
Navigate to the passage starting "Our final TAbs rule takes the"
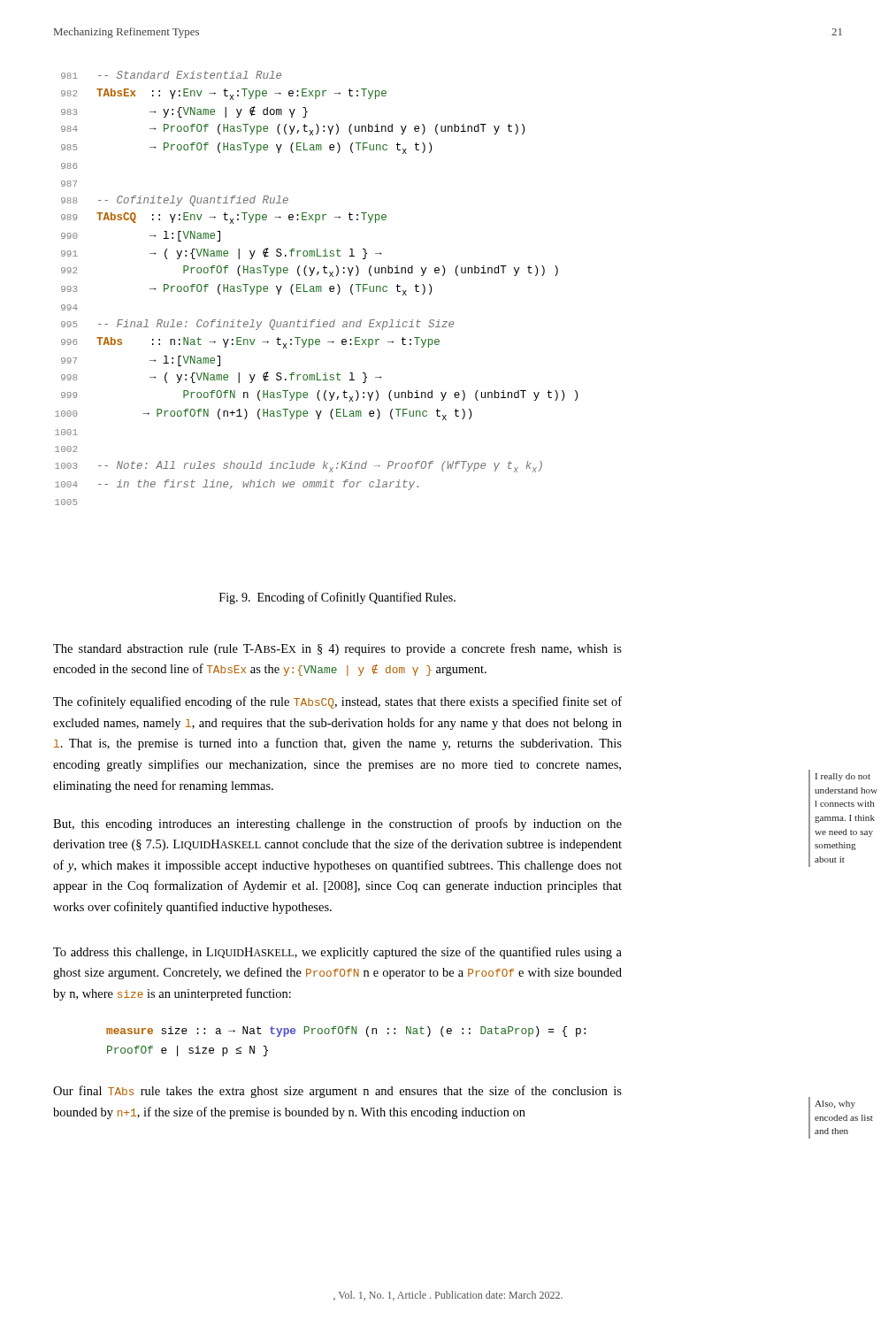tap(337, 1102)
